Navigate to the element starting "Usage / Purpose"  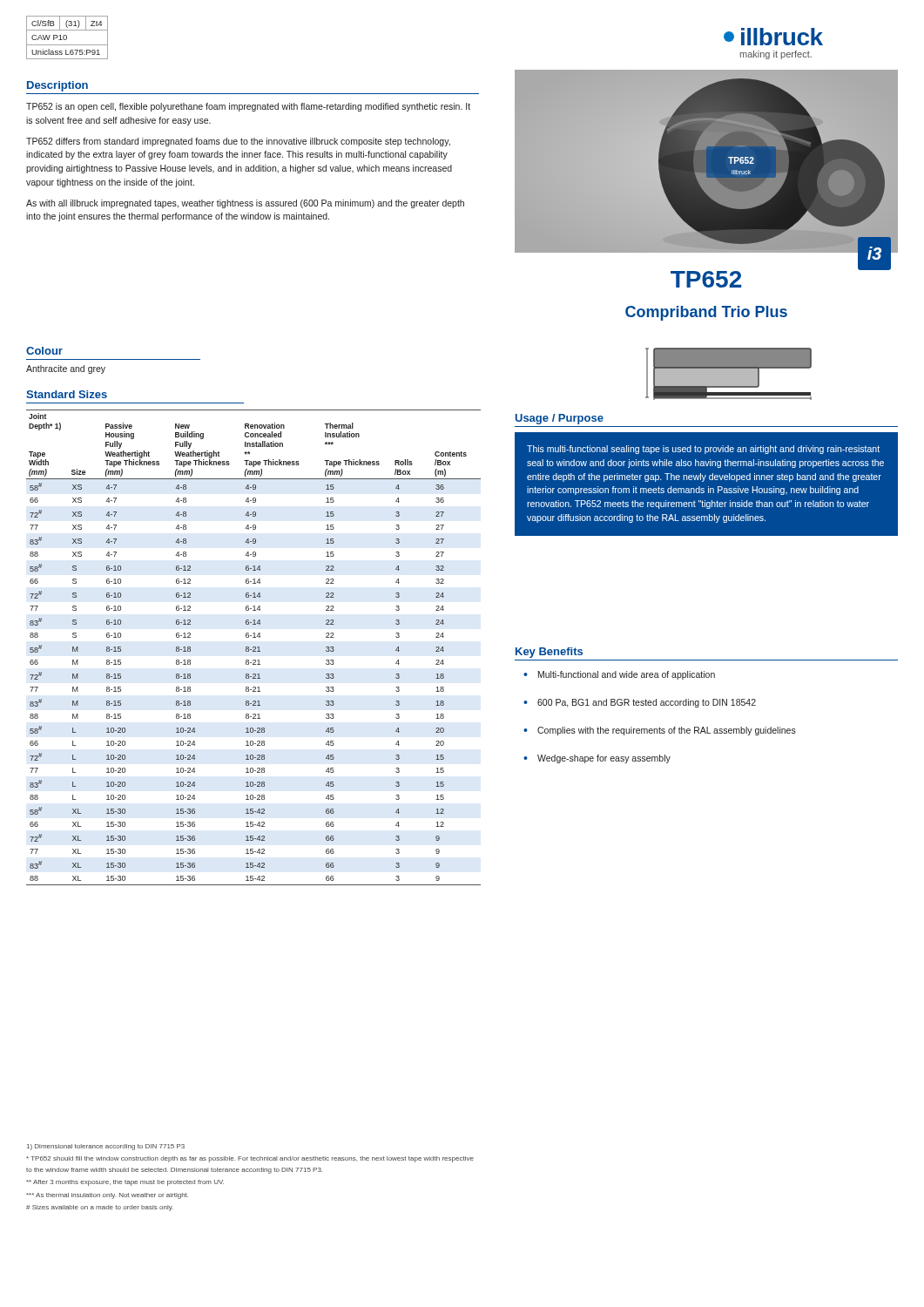click(559, 418)
